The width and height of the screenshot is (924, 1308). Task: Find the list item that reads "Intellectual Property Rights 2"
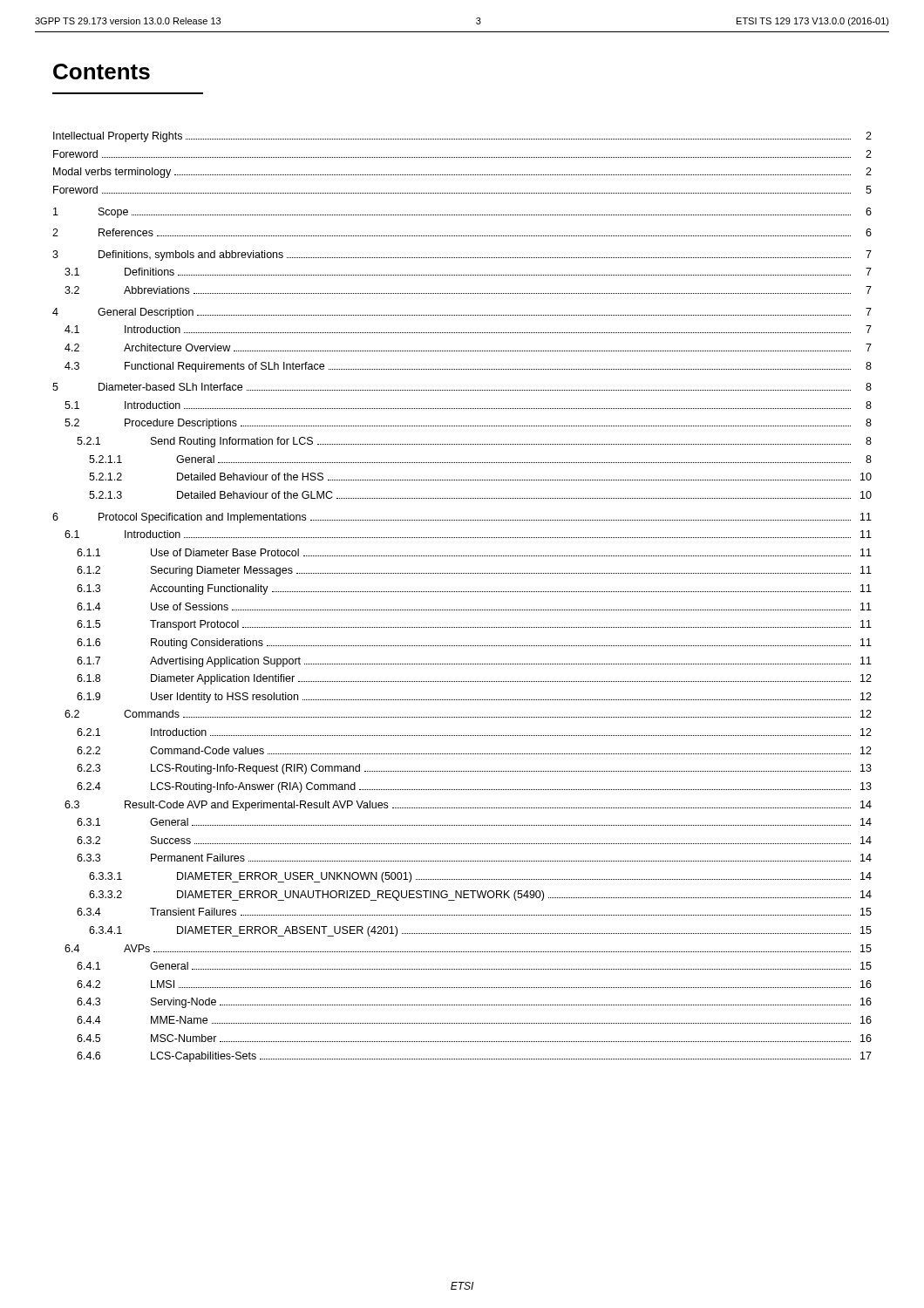462,136
